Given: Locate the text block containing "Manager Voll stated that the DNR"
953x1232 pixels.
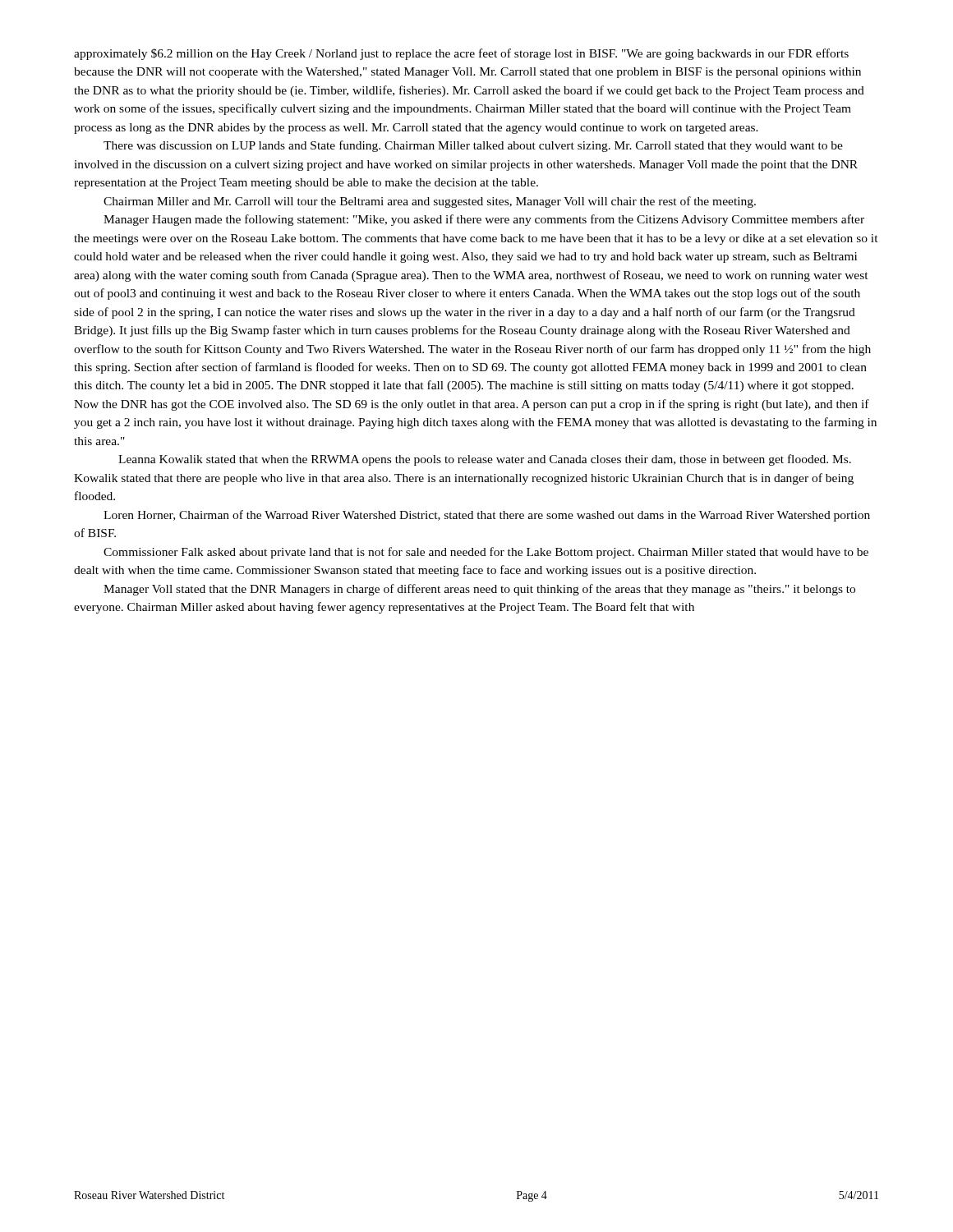Looking at the screenshot, I should pyautogui.click(x=476, y=598).
